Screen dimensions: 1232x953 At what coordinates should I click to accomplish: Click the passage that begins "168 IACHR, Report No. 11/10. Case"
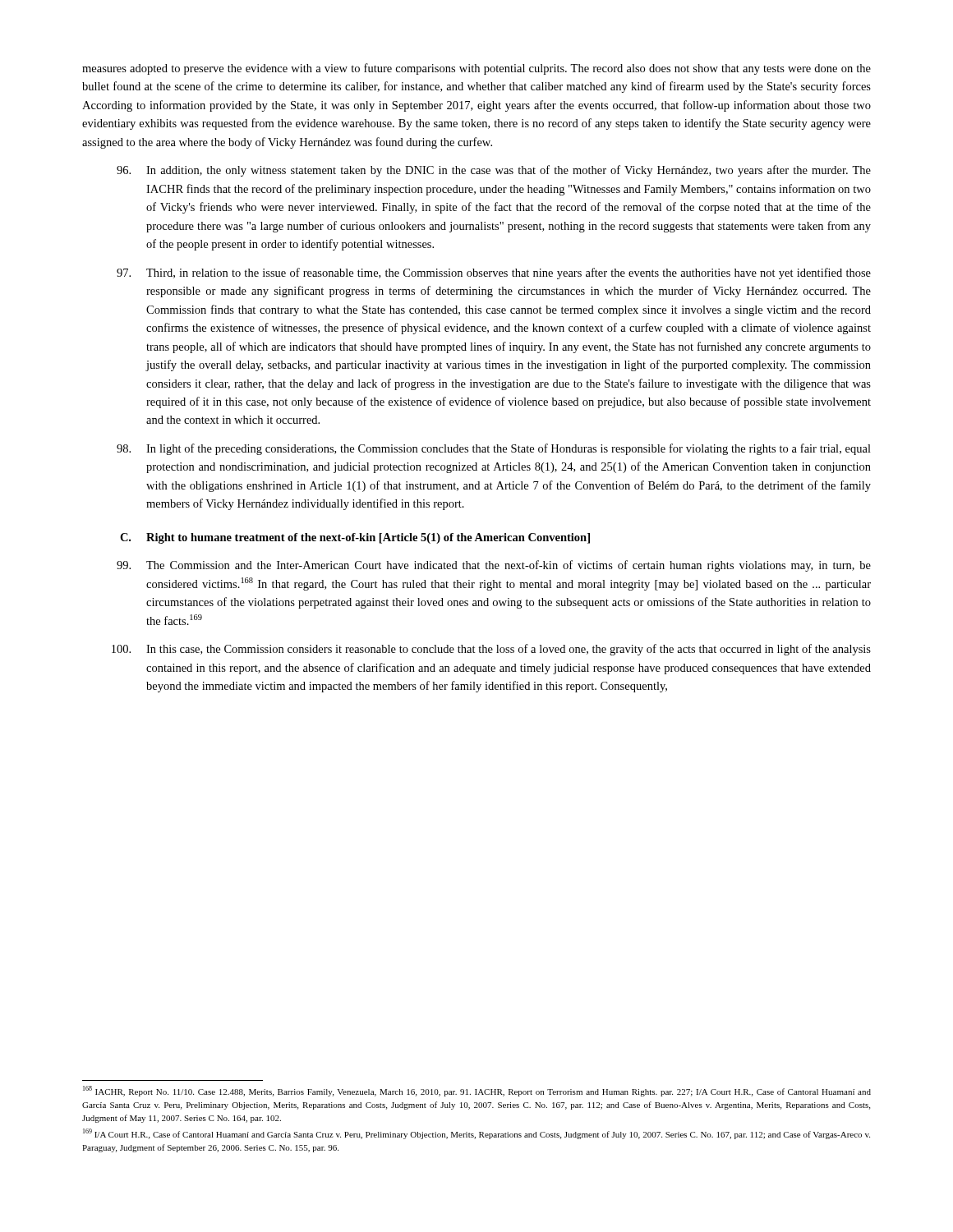point(476,1104)
